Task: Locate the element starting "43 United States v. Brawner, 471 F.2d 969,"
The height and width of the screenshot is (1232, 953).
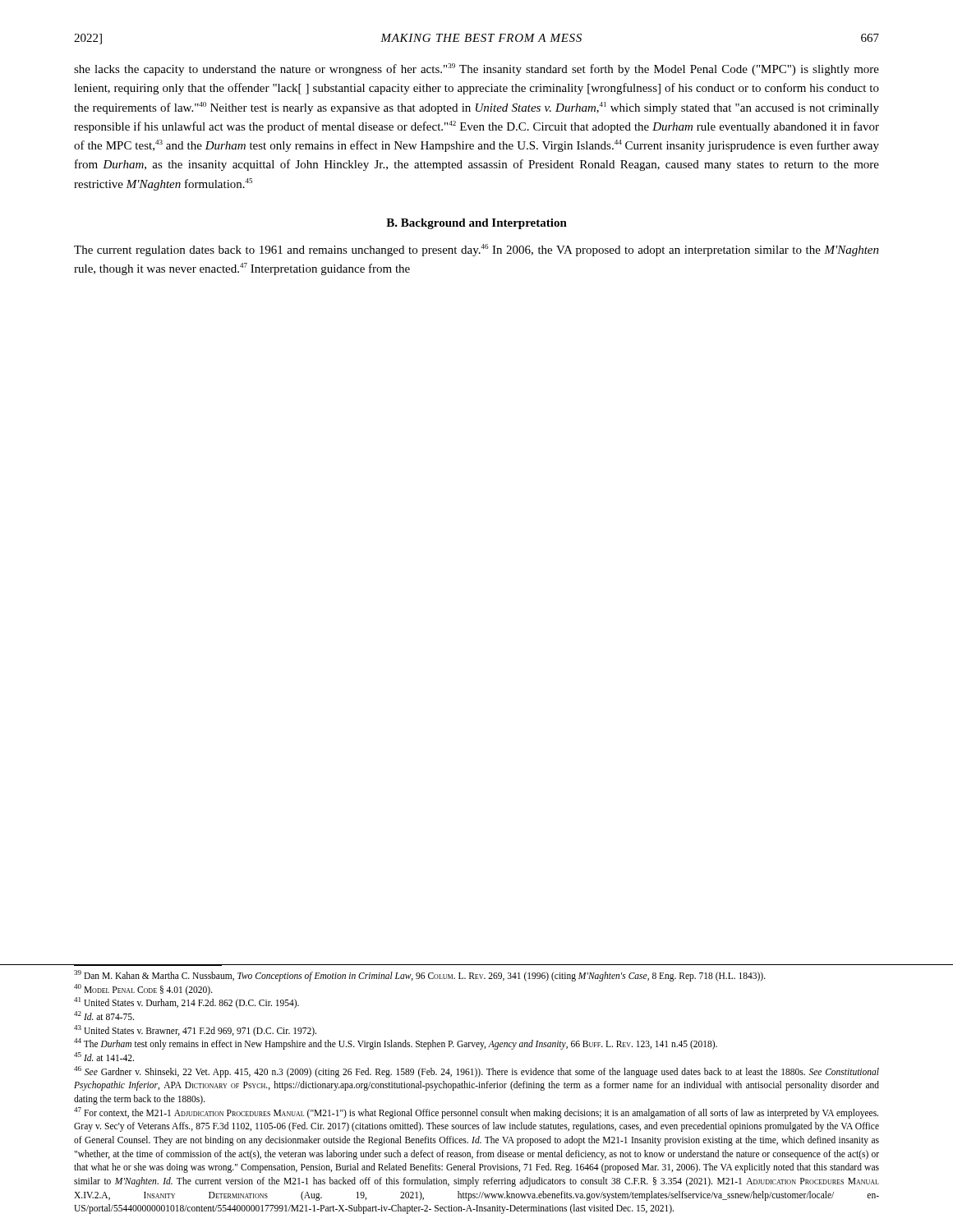Action: 196,1030
